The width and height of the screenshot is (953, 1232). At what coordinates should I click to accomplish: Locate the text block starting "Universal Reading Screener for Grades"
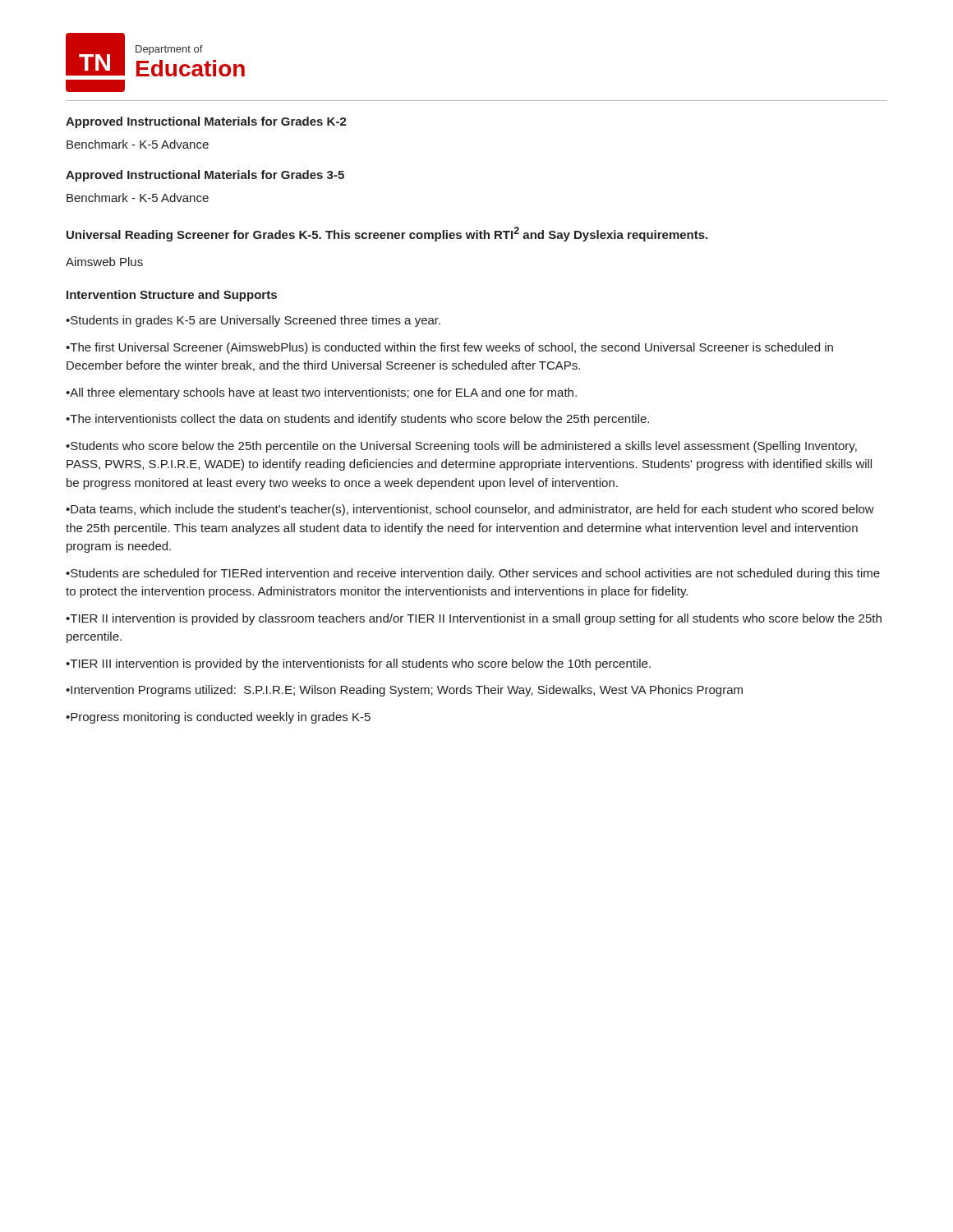(x=387, y=233)
